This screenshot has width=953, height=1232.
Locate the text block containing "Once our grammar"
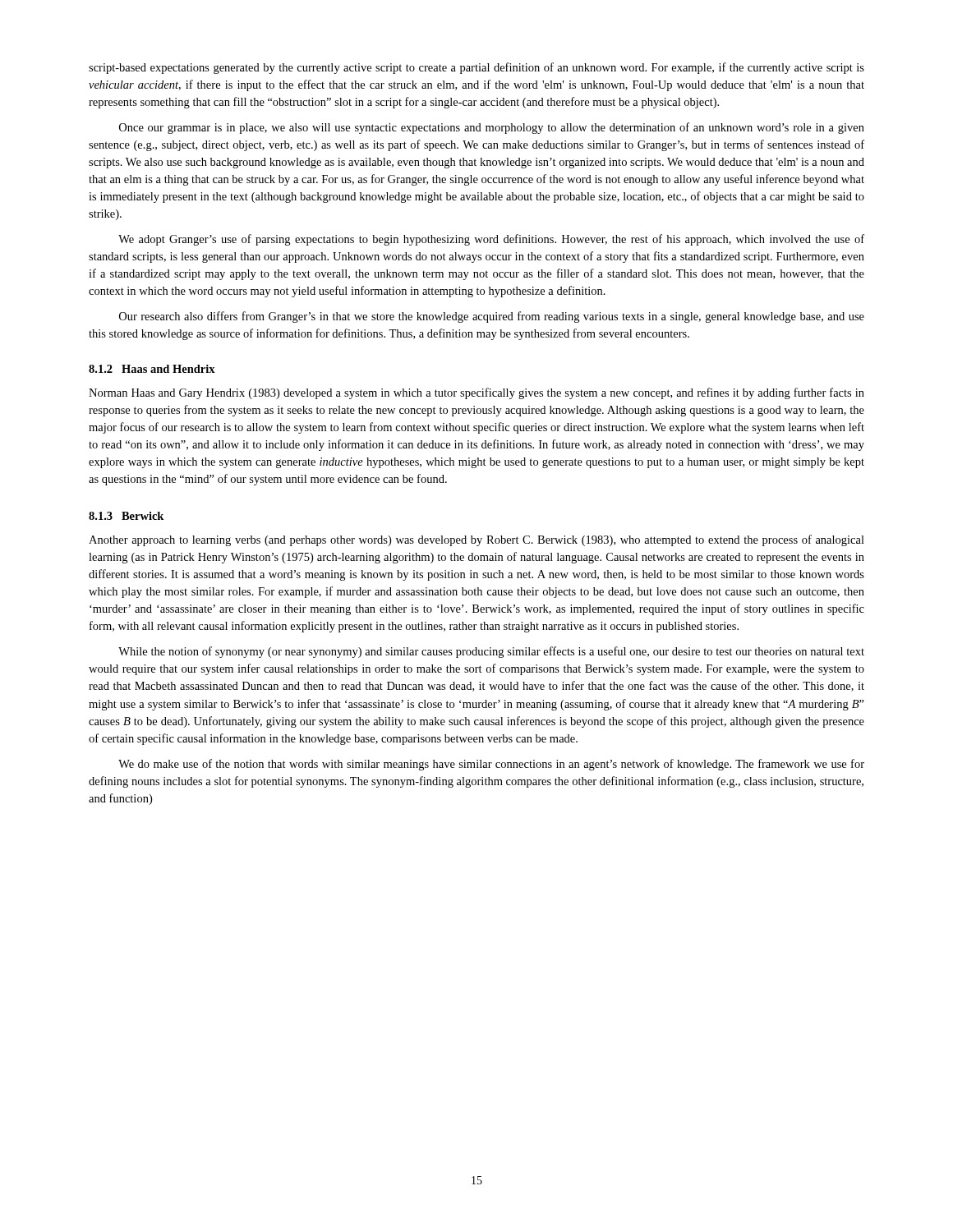pyautogui.click(x=476, y=171)
